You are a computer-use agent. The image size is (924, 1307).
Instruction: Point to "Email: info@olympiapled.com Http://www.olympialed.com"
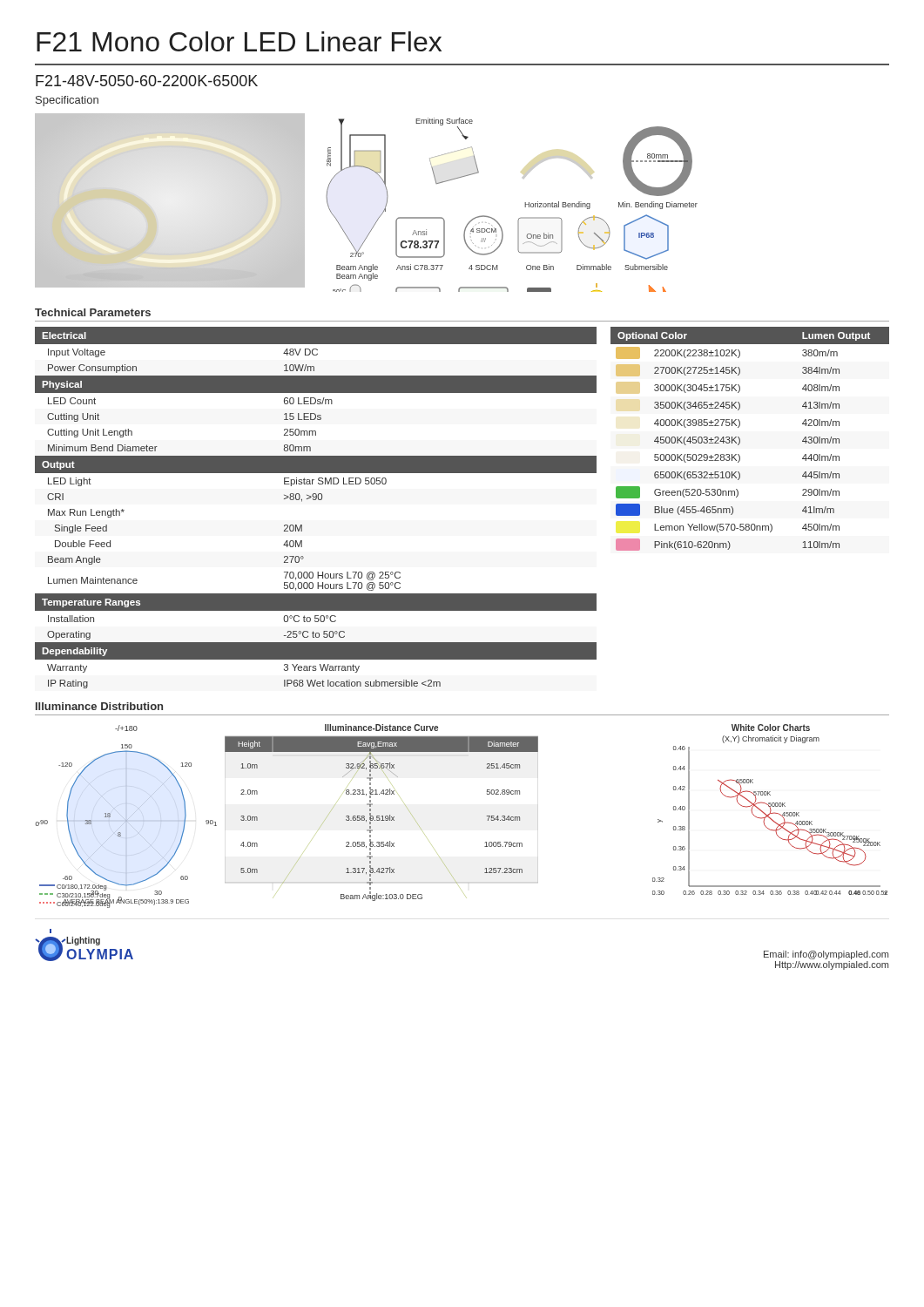[826, 959]
